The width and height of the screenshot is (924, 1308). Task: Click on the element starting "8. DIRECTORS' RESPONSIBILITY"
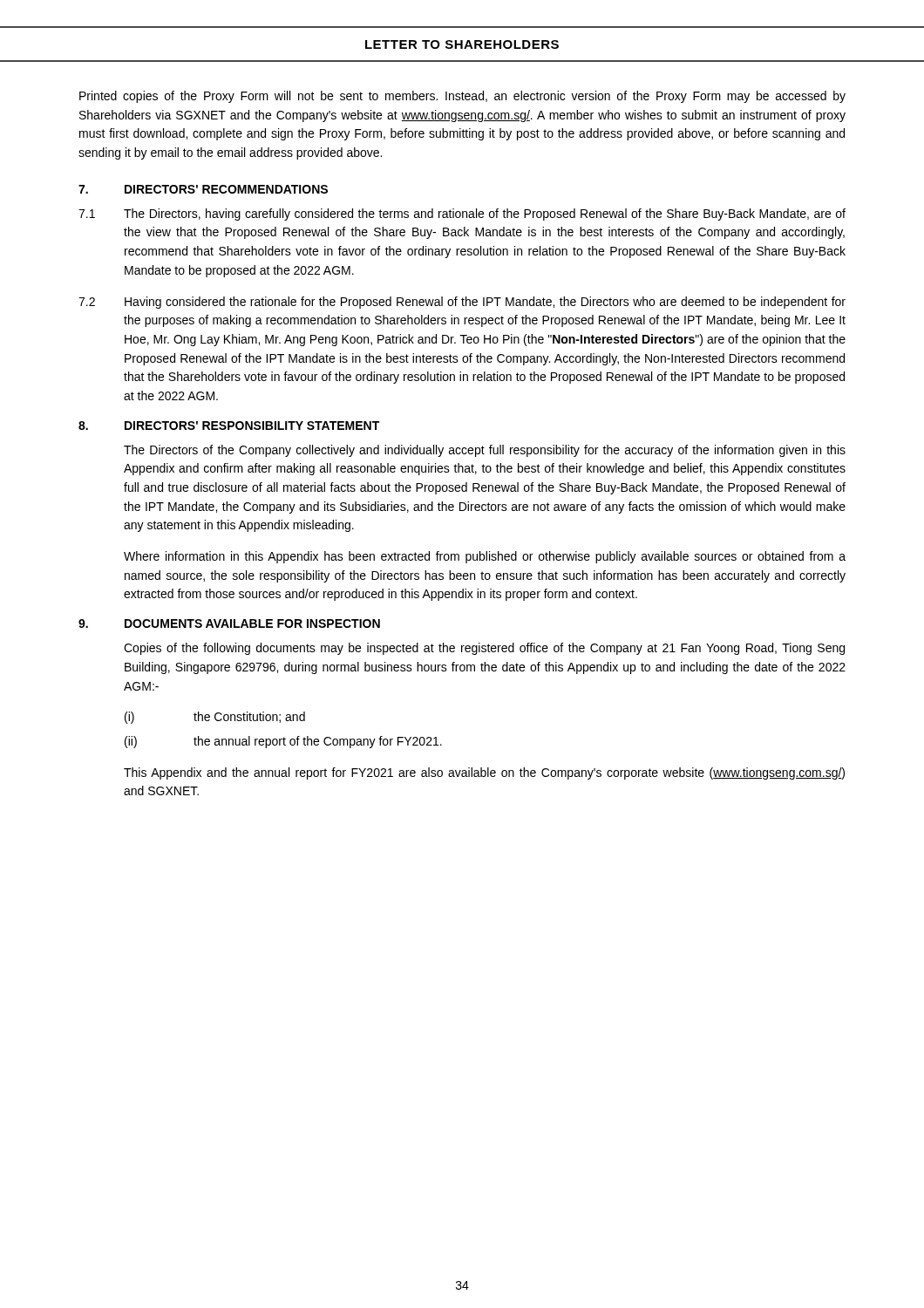pyautogui.click(x=229, y=425)
